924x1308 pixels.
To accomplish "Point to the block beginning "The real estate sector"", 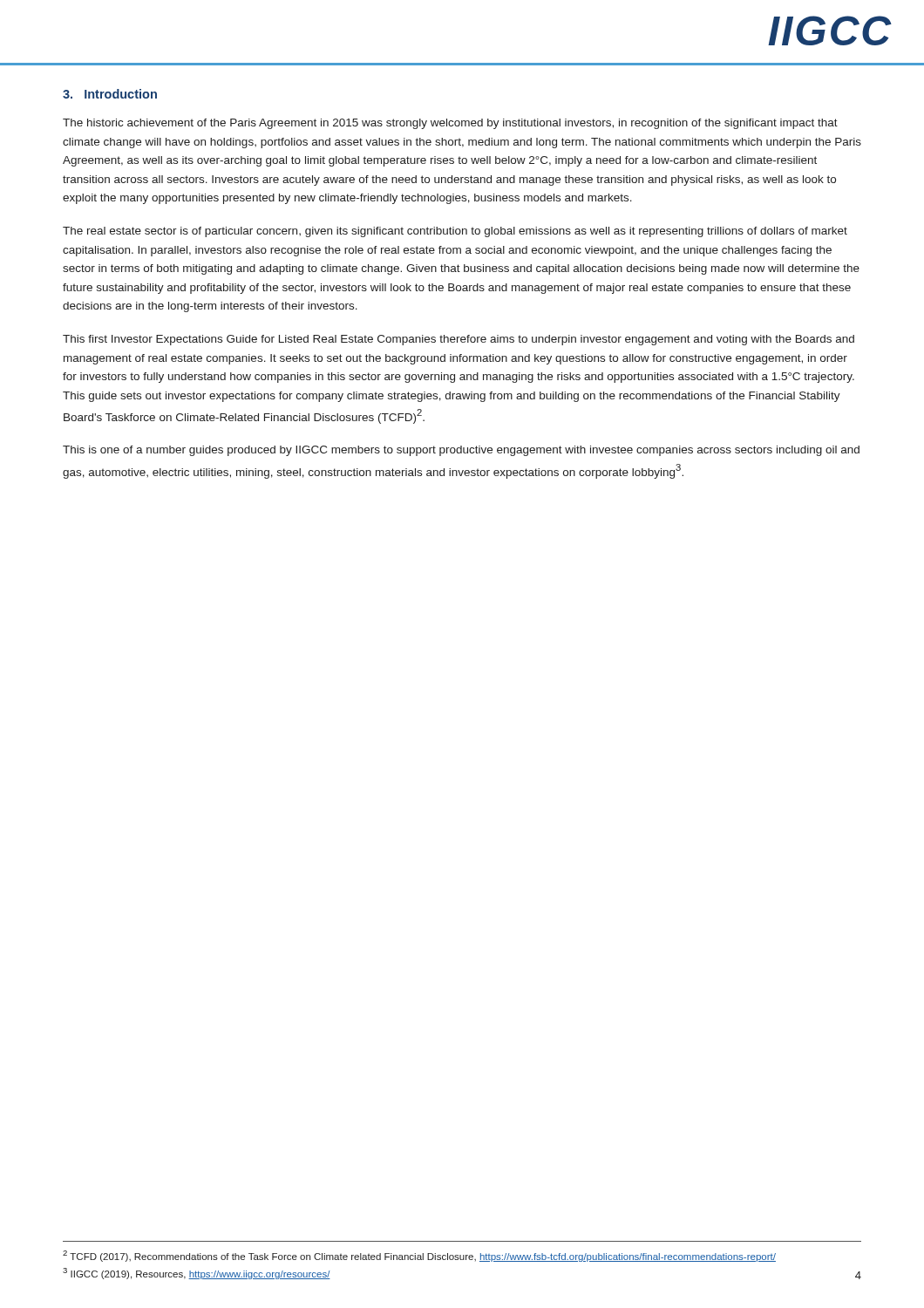I will 461,268.
